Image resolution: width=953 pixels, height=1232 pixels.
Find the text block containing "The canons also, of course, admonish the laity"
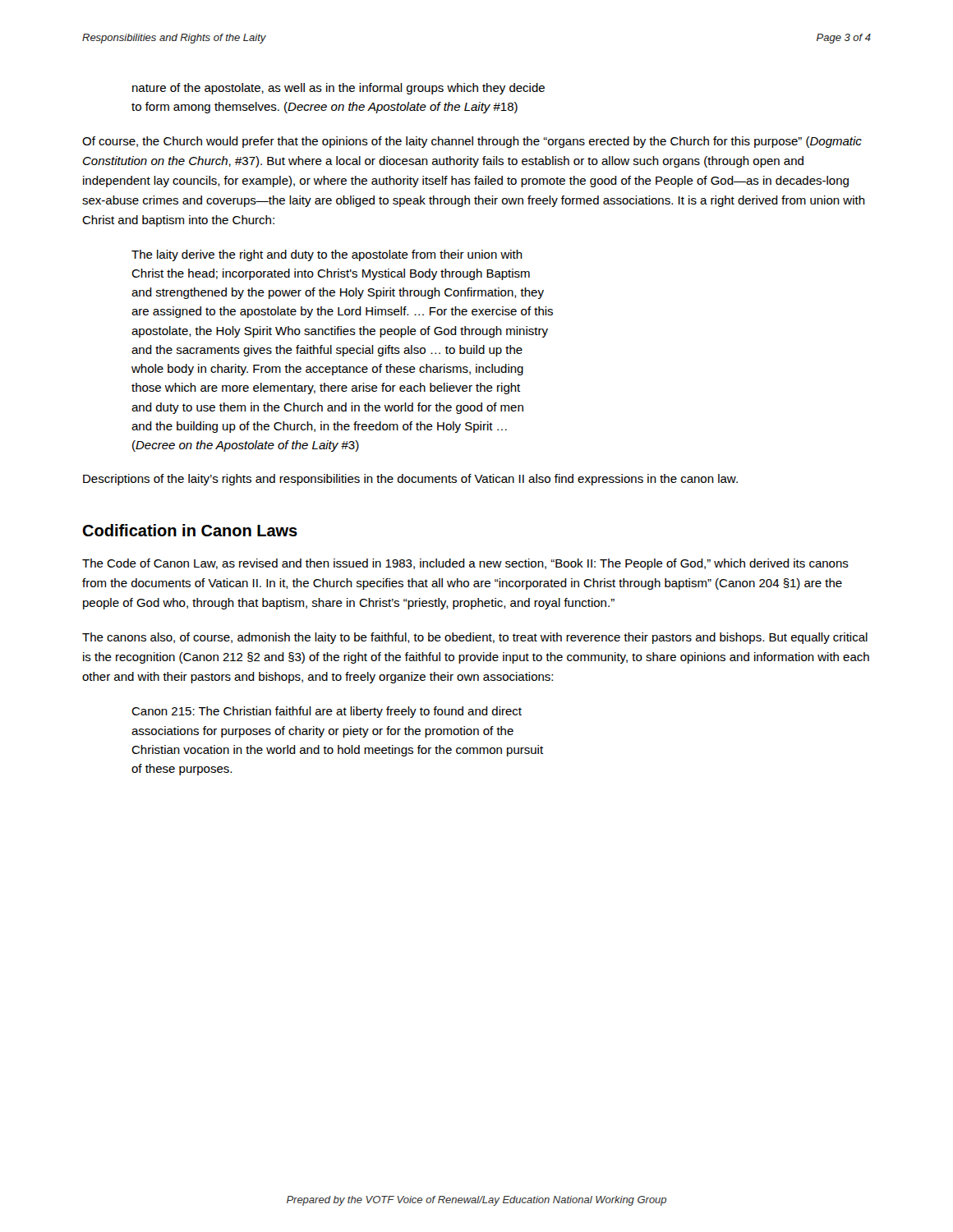(476, 657)
